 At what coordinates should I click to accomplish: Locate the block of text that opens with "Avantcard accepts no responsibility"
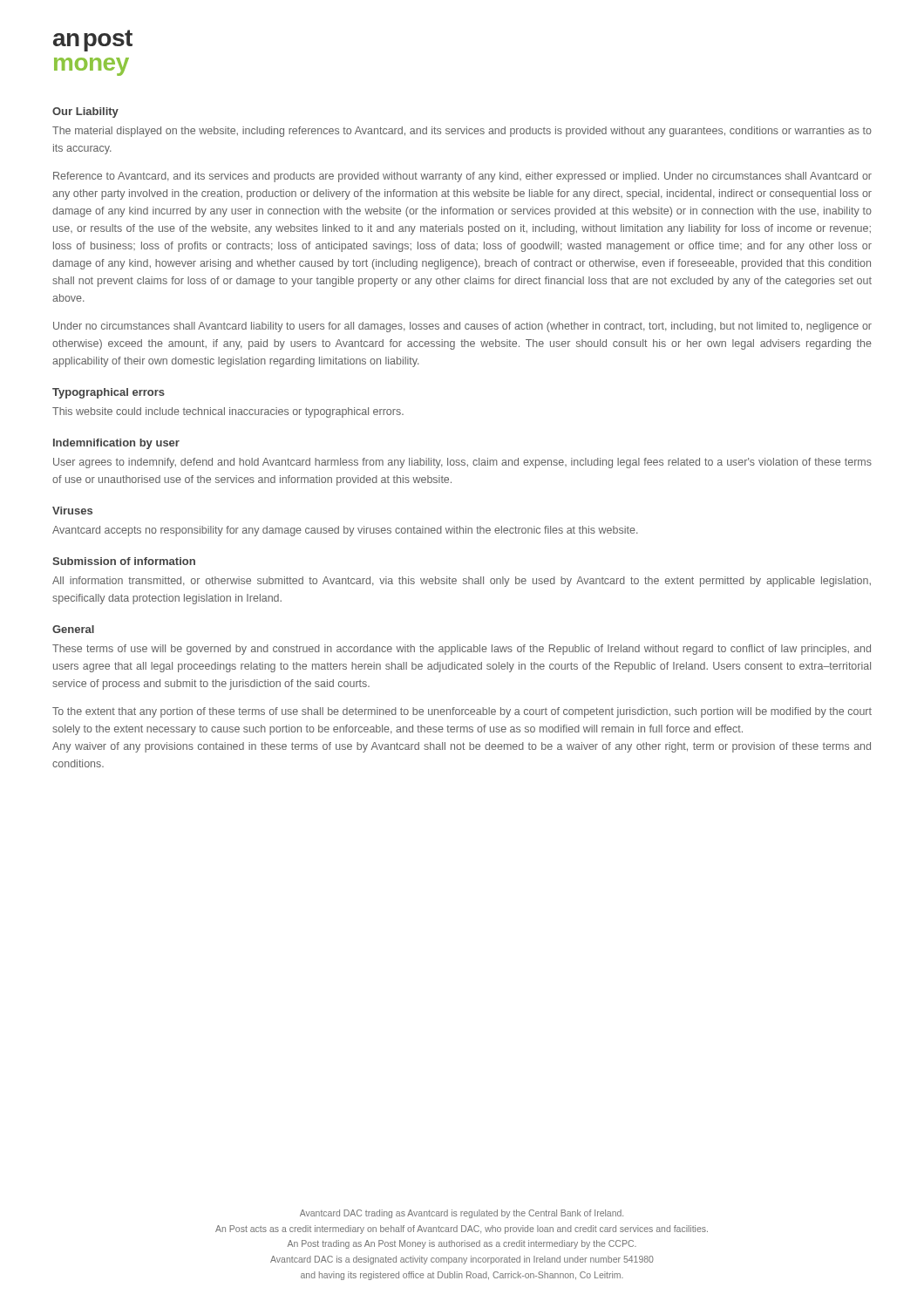(345, 530)
